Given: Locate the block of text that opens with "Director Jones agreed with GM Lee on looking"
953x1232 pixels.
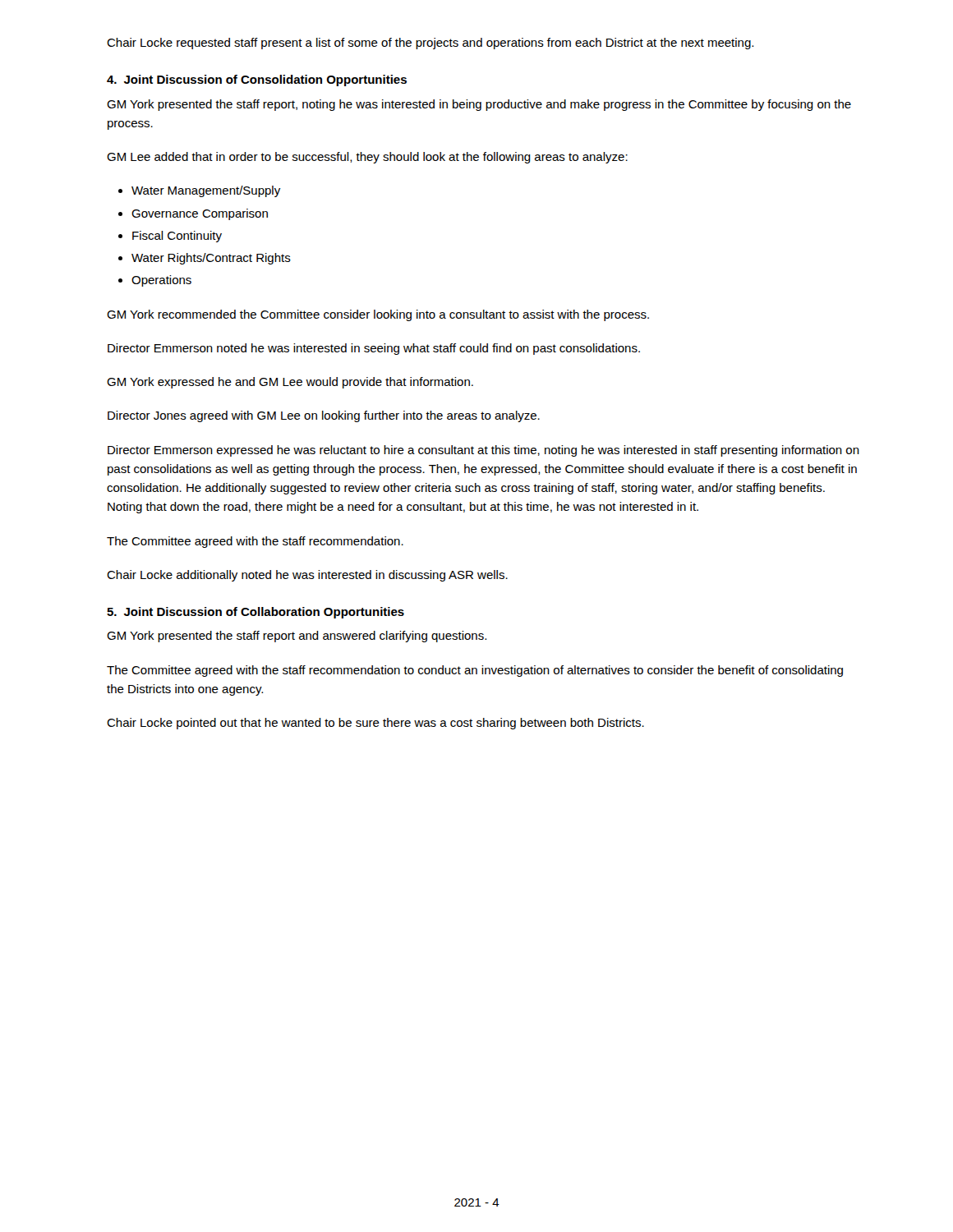Looking at the screenshot, I should pyautogui.click(x=324, y=415).
